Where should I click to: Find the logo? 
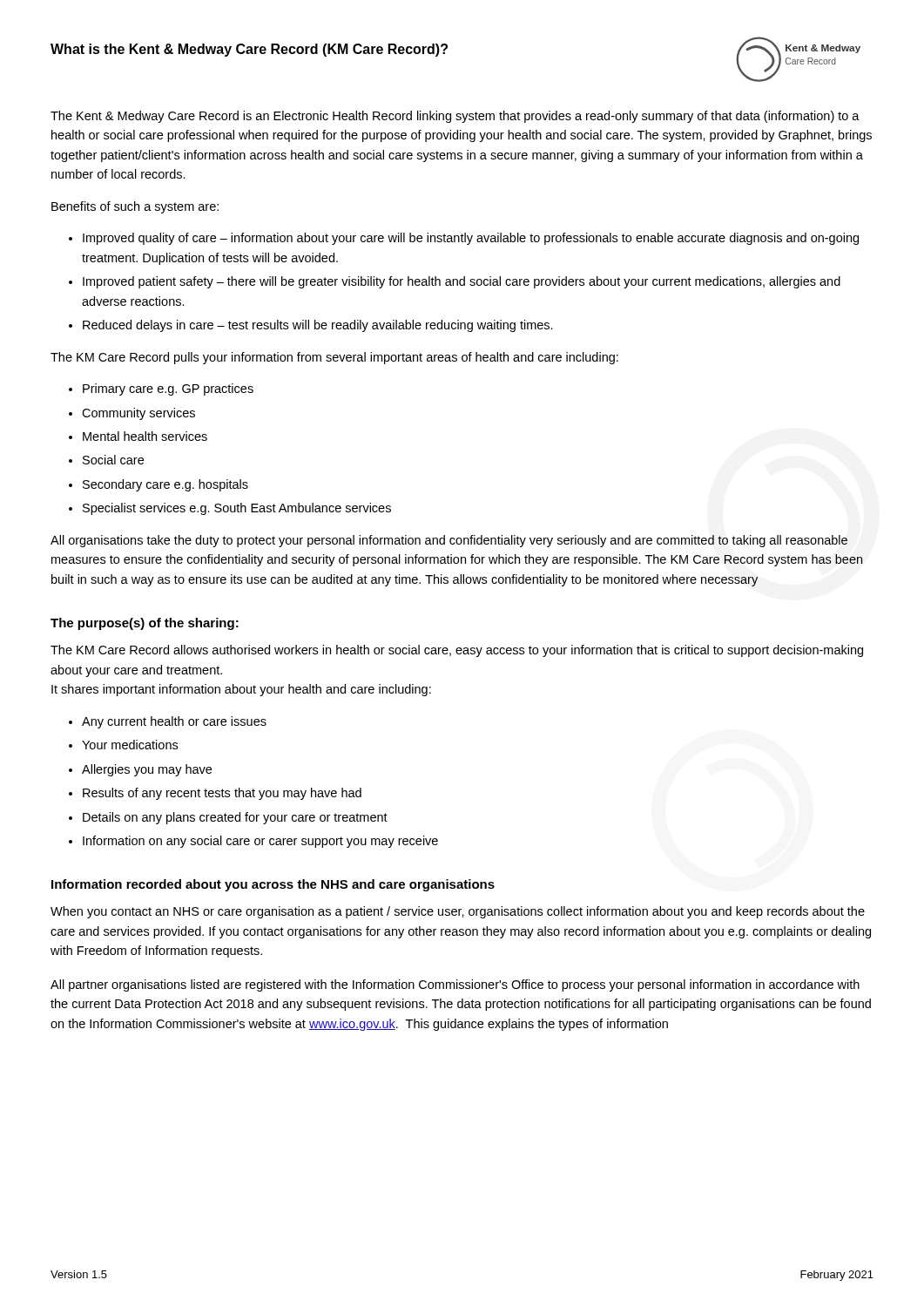pos(804,62)
